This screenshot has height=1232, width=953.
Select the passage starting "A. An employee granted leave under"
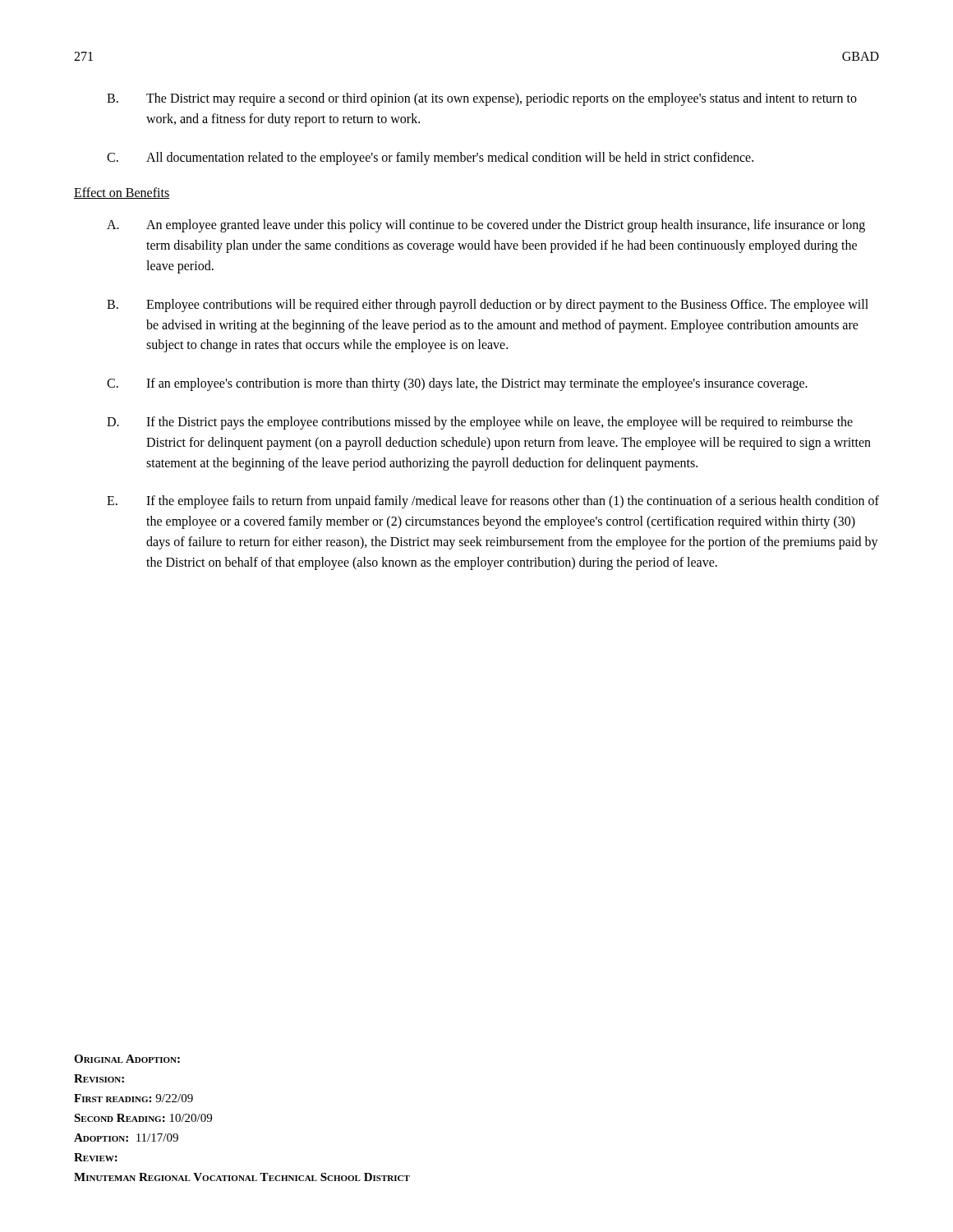click(x=493, y=246)
